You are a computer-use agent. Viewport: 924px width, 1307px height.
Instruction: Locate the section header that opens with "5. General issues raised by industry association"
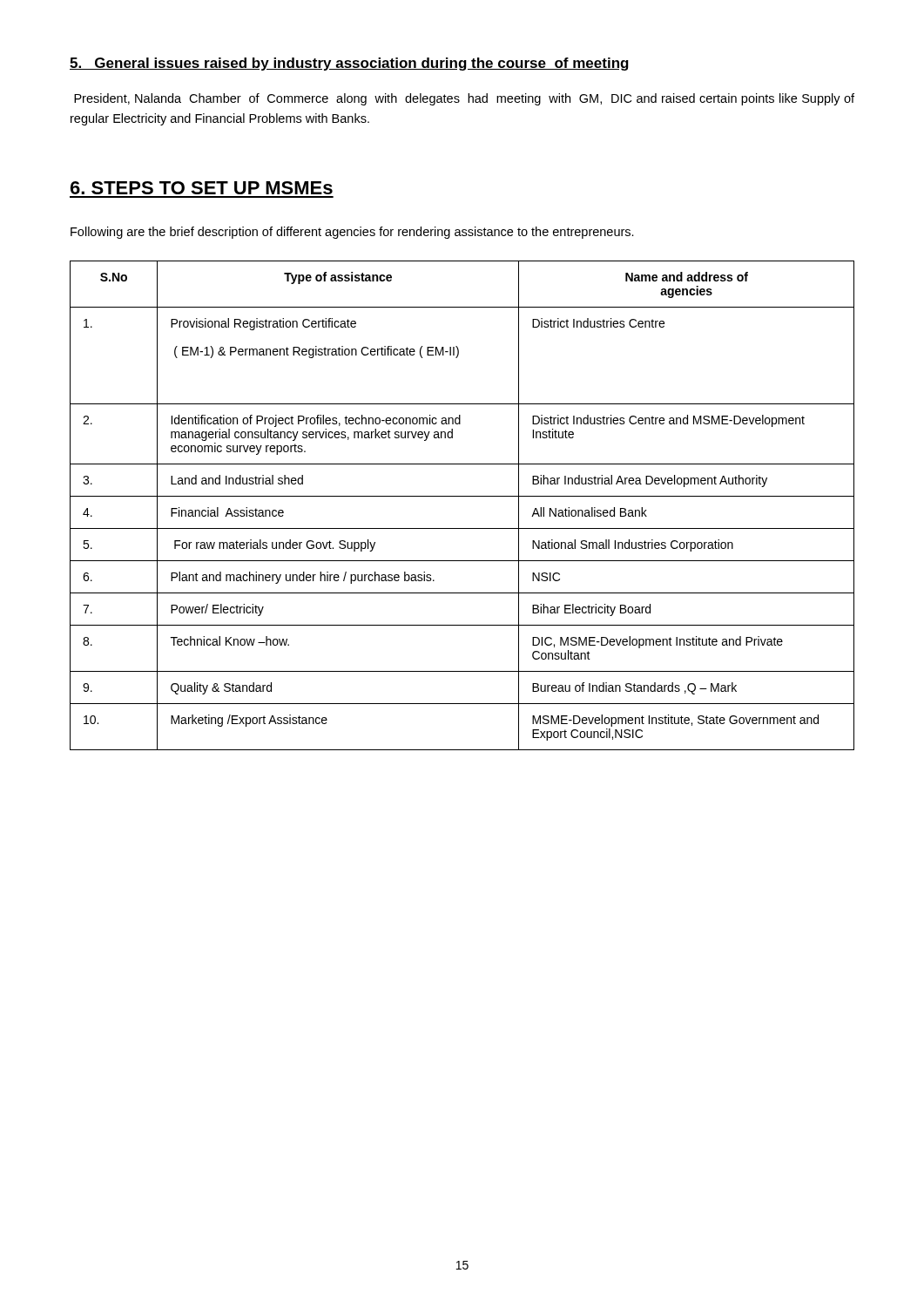349,63
